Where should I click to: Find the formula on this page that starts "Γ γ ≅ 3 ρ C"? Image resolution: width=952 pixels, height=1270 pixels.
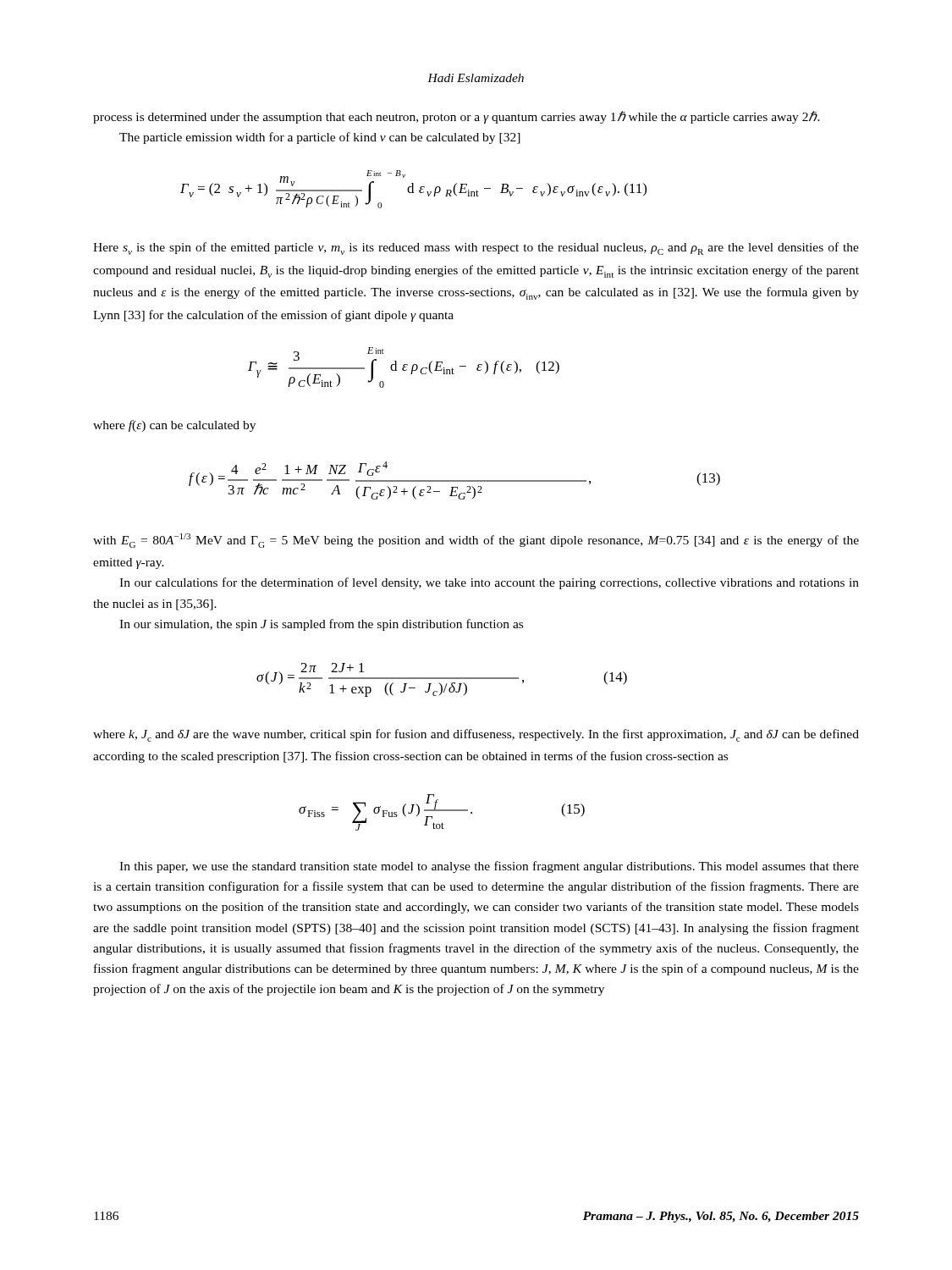tap(476, 370)
